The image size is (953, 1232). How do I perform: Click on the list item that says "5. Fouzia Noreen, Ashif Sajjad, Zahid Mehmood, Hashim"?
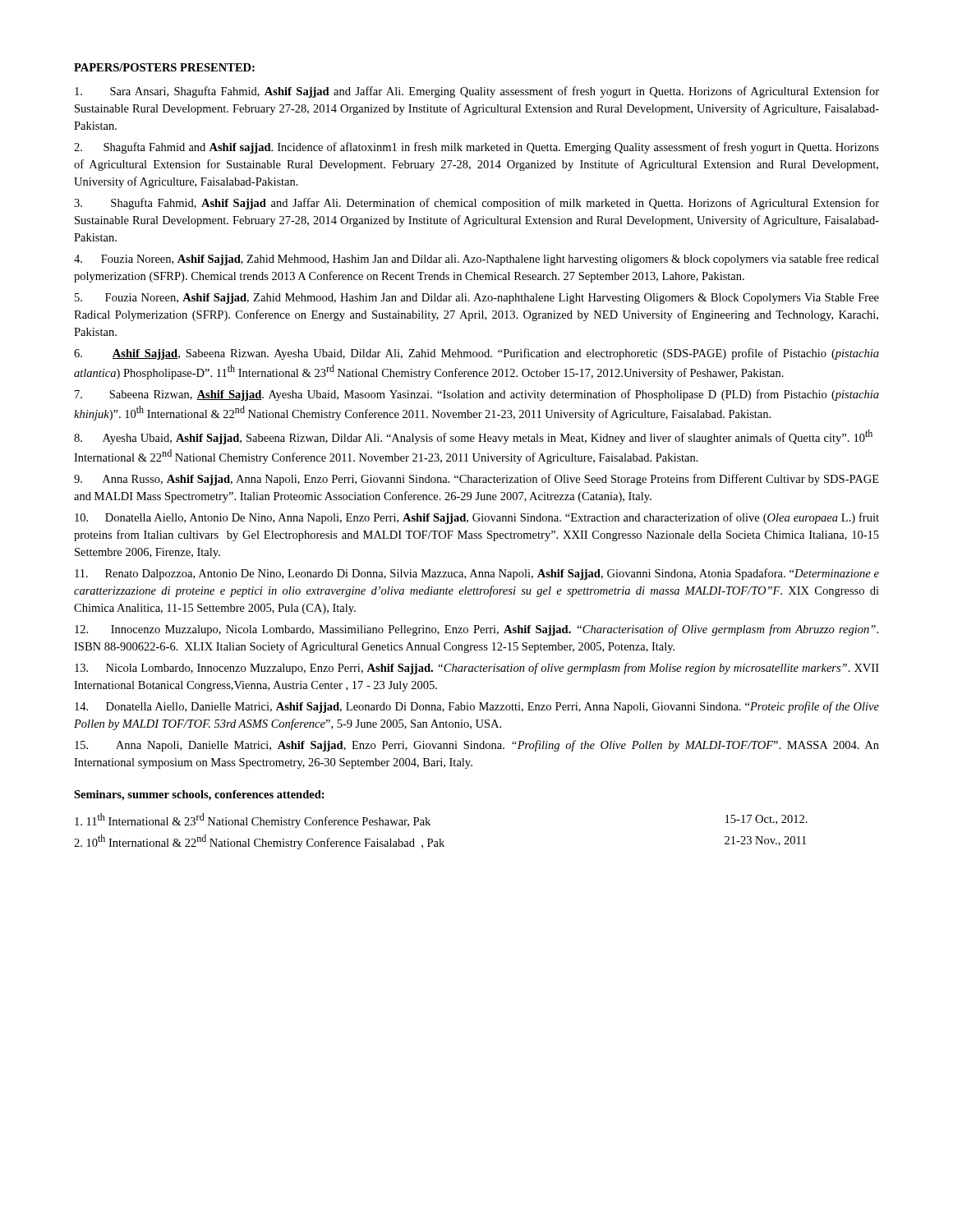[476, 315]
